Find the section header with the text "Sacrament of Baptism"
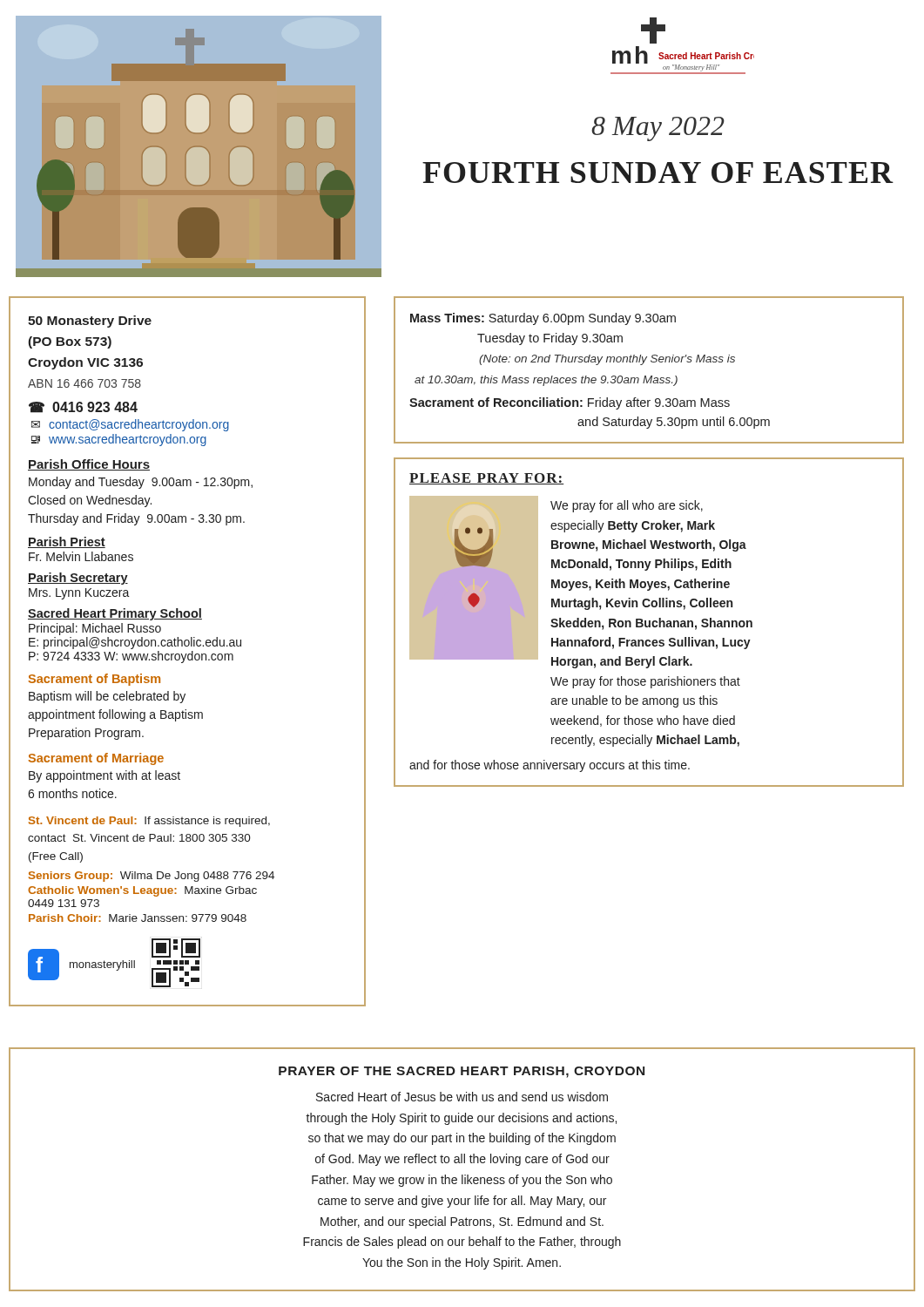Viewport: 924px width, 1307px height. pyautogui.click(x=95, y=679)
